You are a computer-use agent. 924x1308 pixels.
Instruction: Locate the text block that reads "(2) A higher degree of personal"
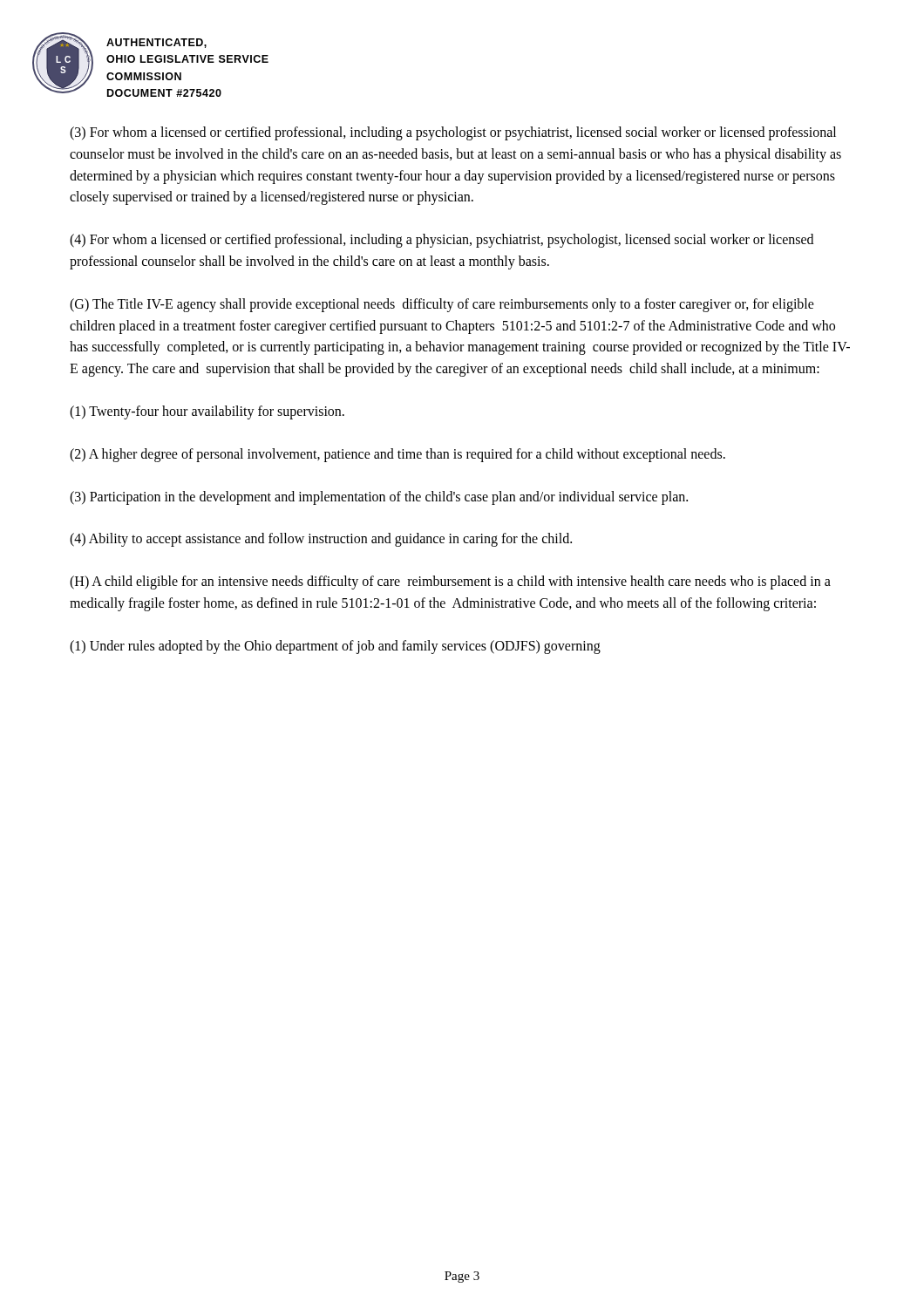398,454
